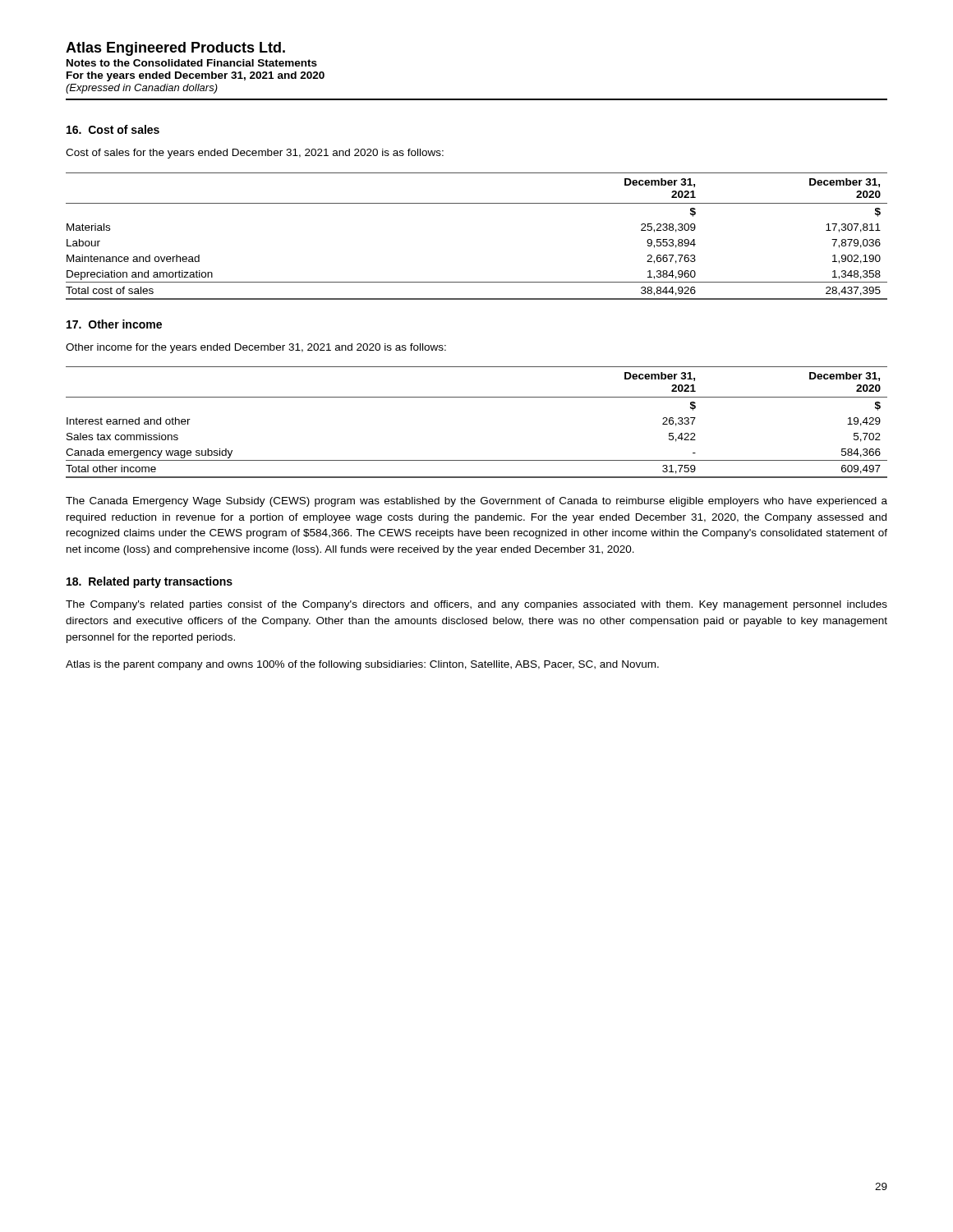
Task: Locate the text block starting "Cost of sales"
Action: pyautogui.click(x=255, y=152)
